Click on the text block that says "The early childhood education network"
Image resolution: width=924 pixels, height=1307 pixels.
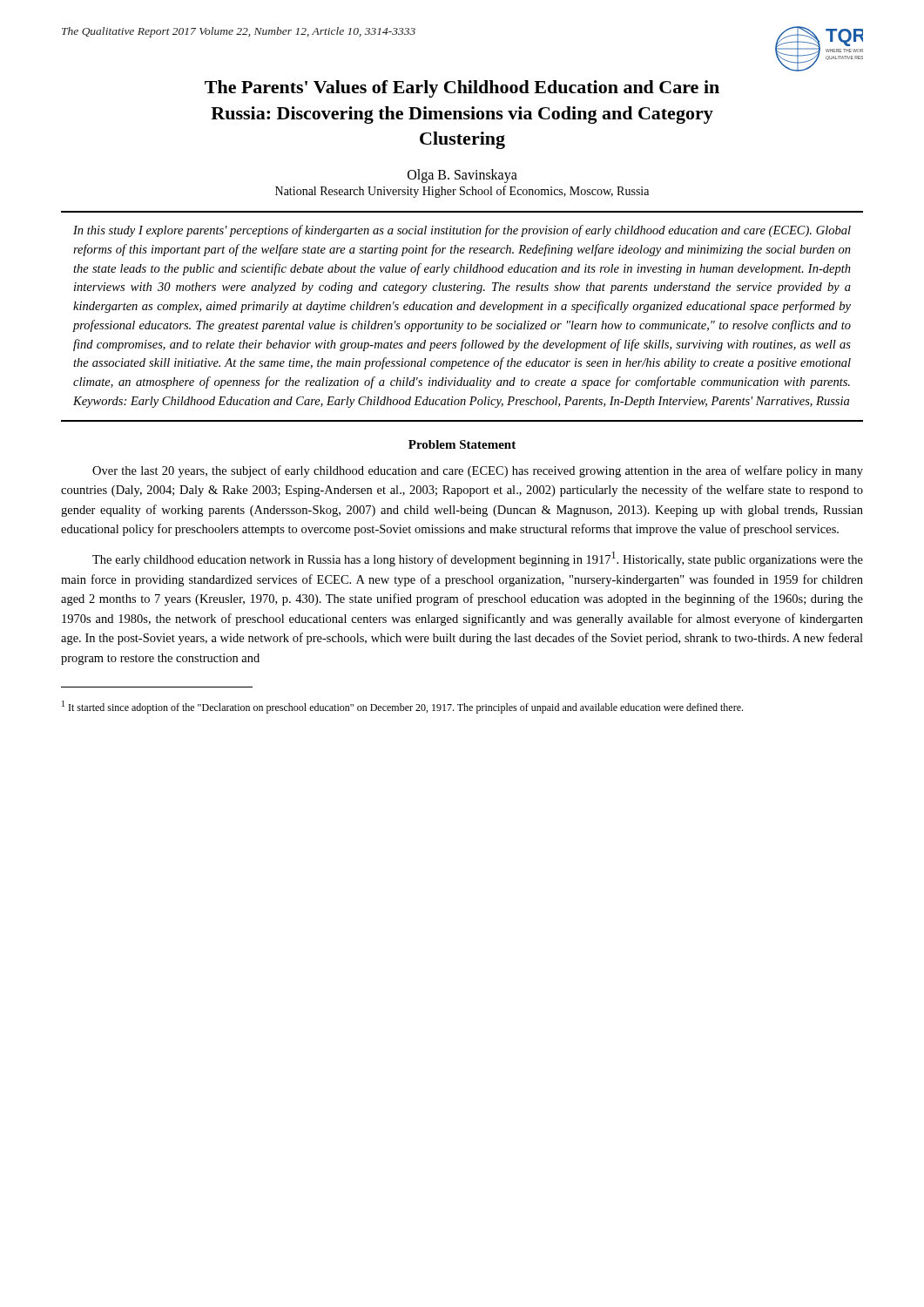pos(462,608)
